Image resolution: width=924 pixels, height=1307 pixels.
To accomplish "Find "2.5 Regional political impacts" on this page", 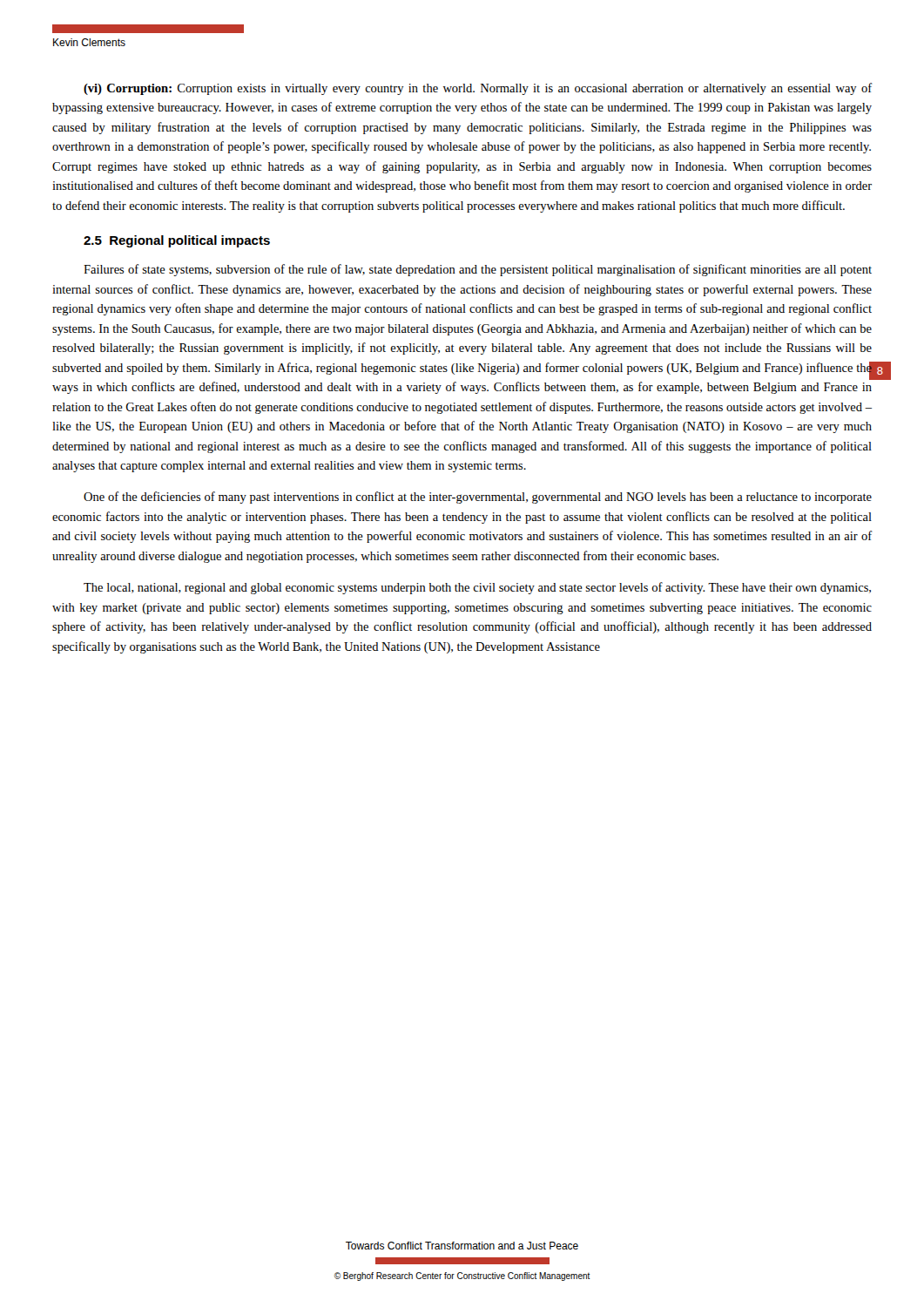I will point(177,240).
